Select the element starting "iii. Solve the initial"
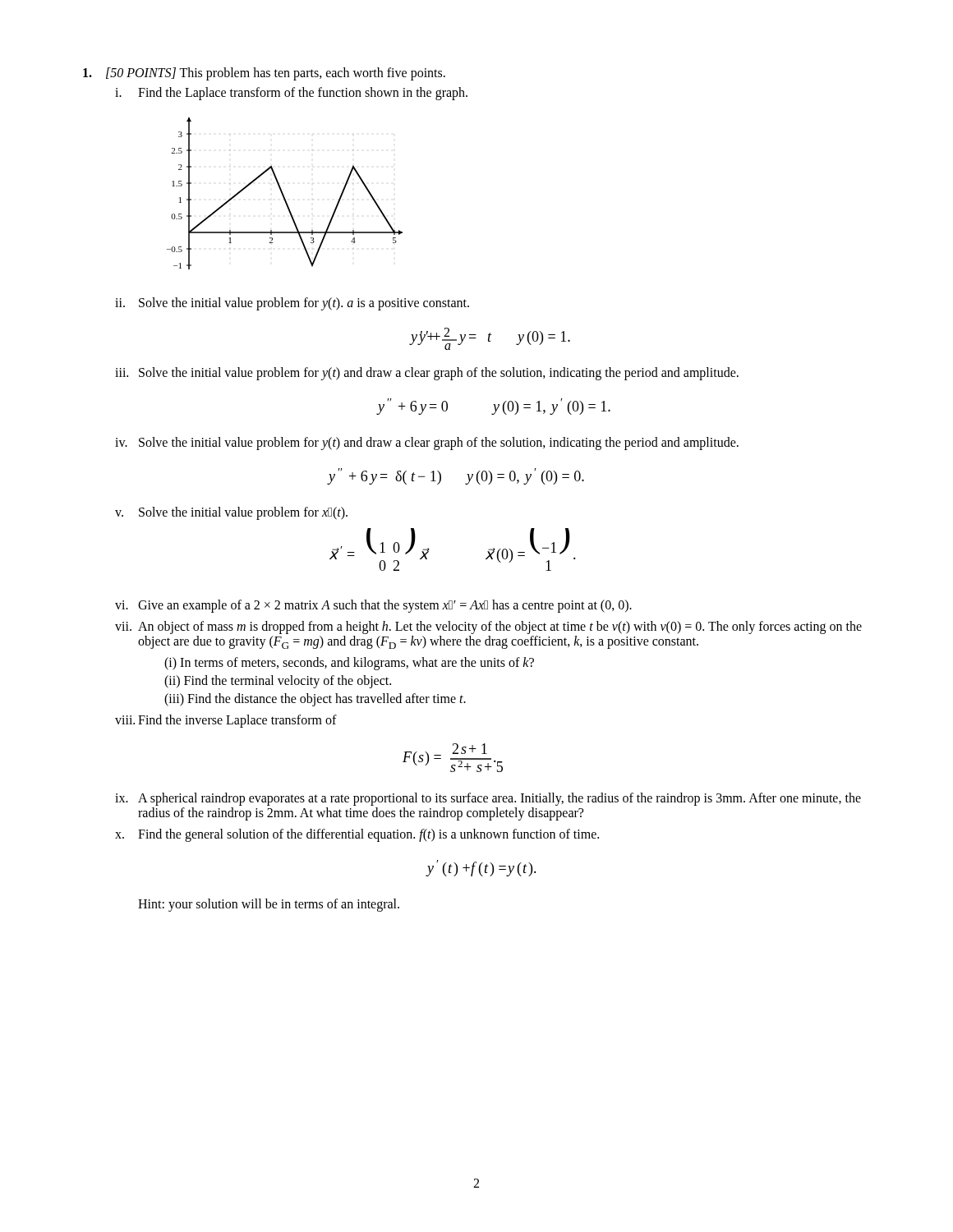The image size is (953, 1232). pos(493,396)
